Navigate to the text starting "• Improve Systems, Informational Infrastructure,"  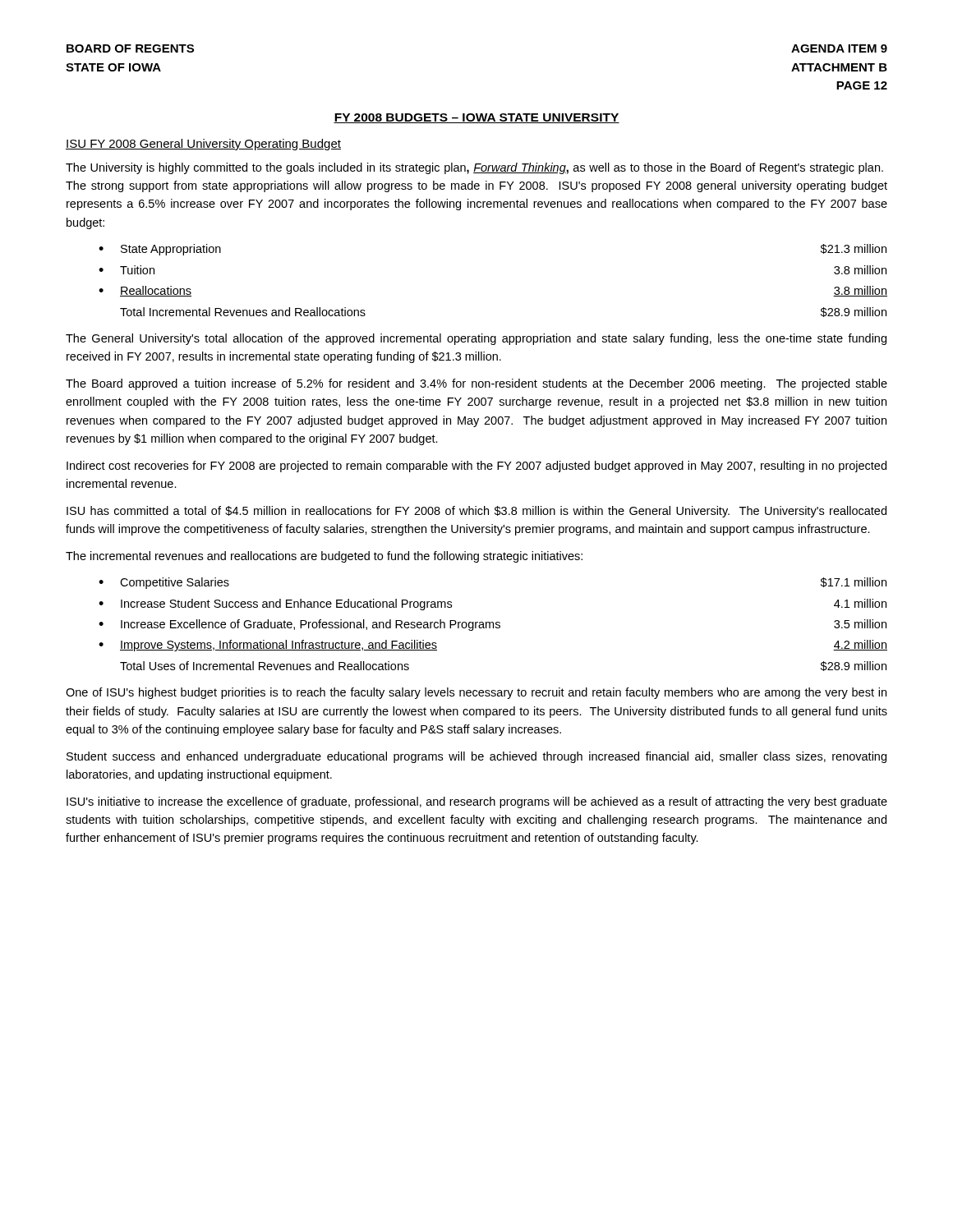(x=286, y=645)
